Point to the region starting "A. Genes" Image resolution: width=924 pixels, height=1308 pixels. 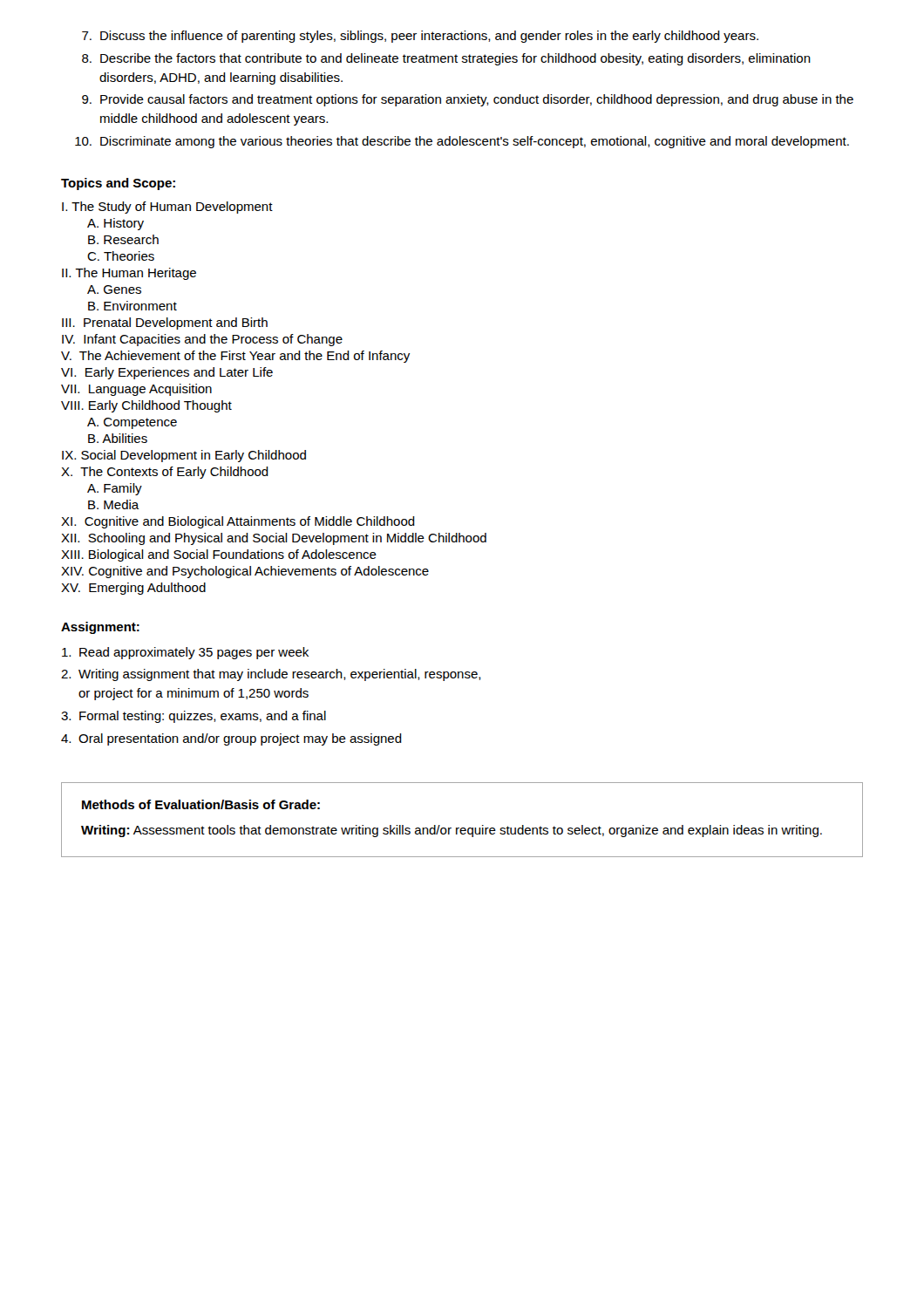point(114,289)
